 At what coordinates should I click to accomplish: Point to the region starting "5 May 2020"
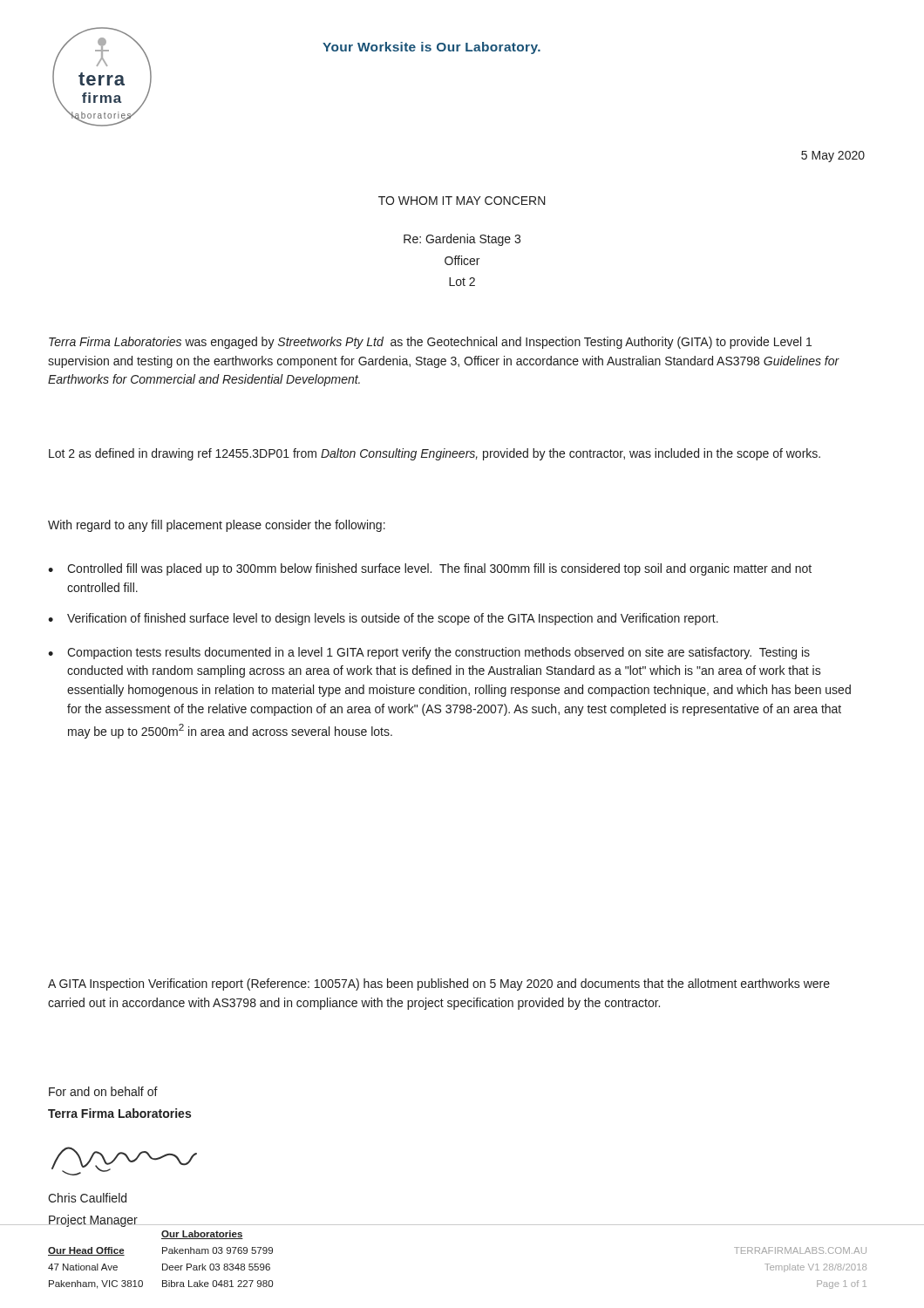(x=833, y=155)
